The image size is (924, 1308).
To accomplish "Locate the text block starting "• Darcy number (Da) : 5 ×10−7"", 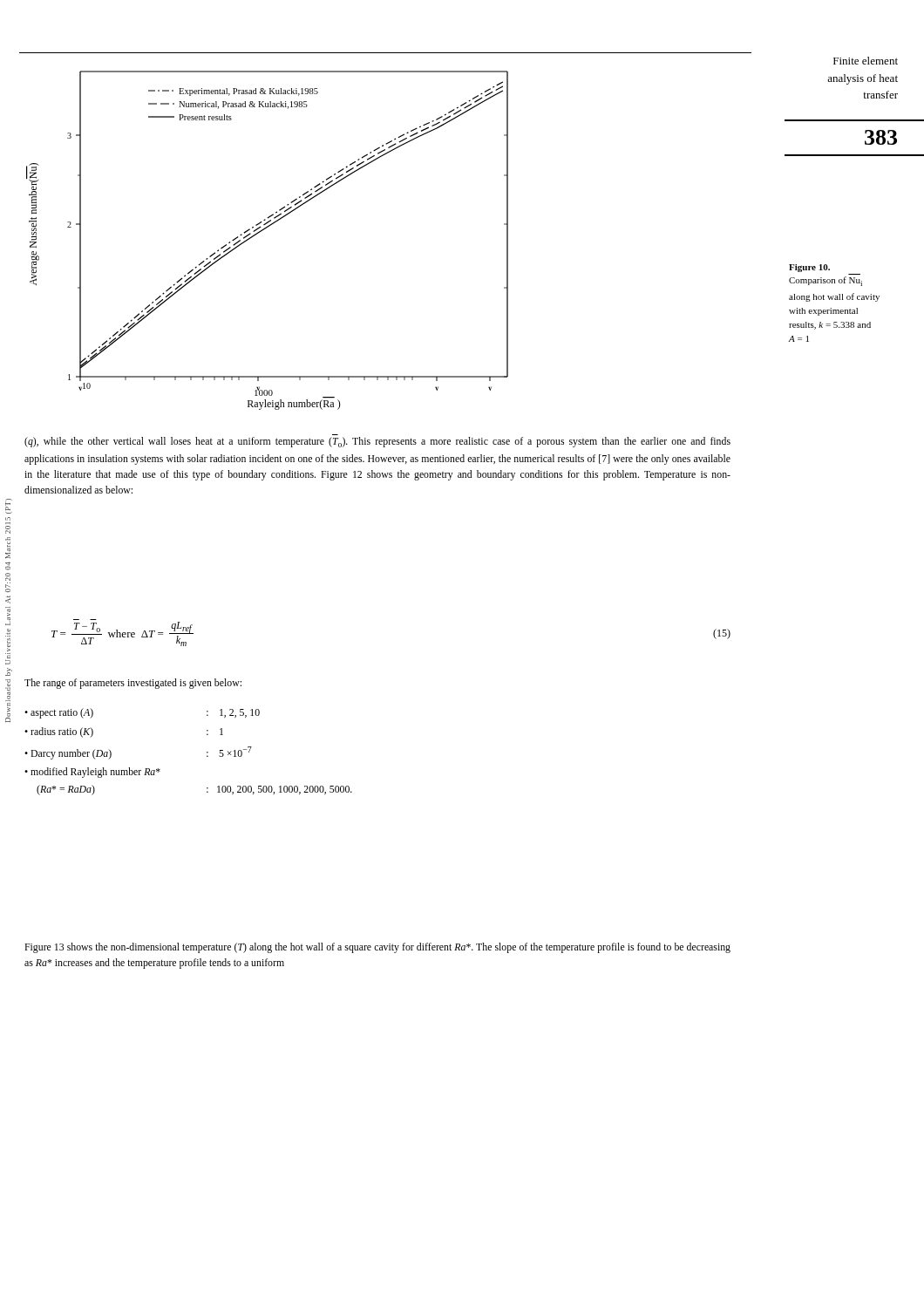I will pos(75,753).
